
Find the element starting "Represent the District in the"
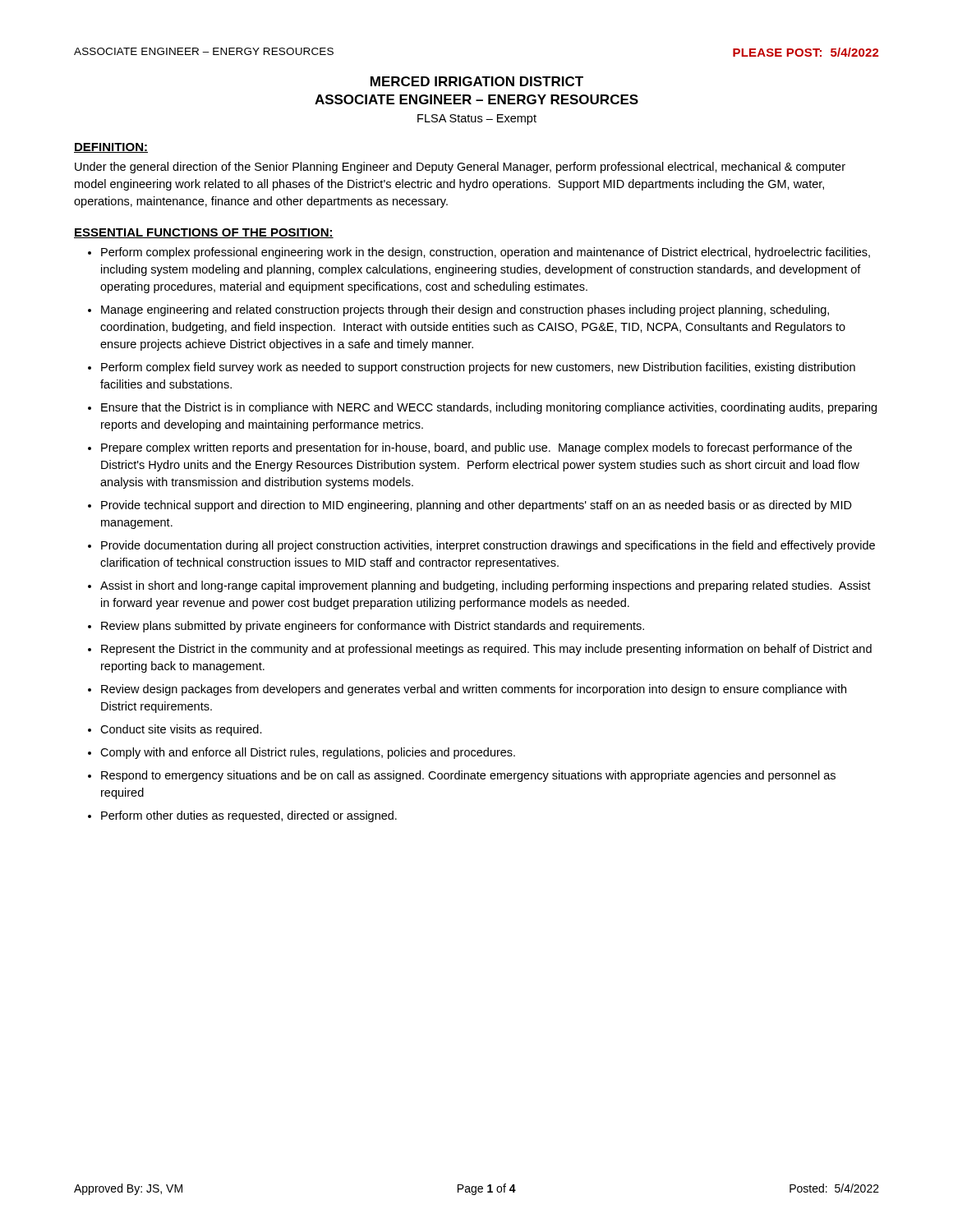[486, 658]
